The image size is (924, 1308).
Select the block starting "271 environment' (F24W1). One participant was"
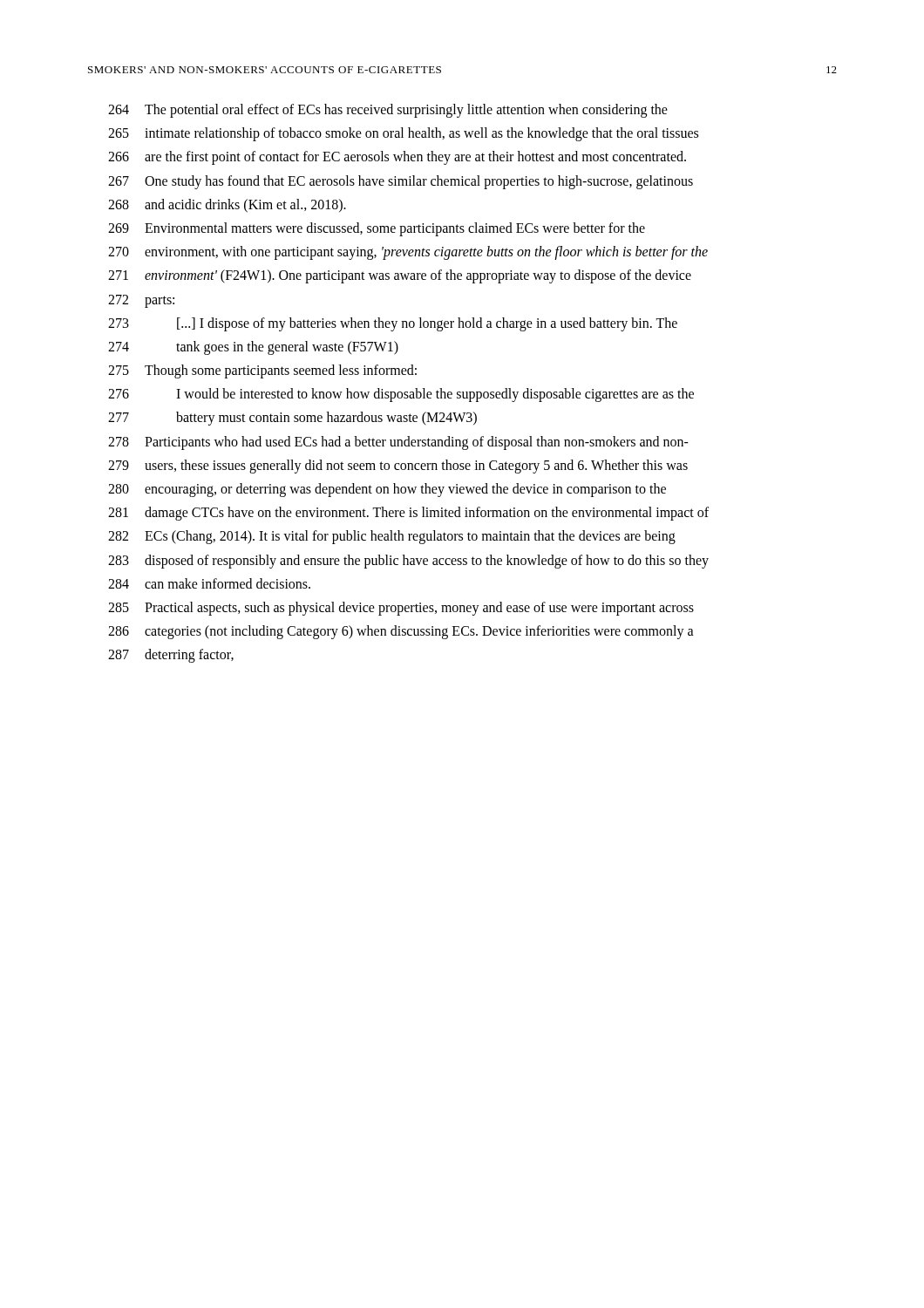pyautogui.click(x=462, y=275)
